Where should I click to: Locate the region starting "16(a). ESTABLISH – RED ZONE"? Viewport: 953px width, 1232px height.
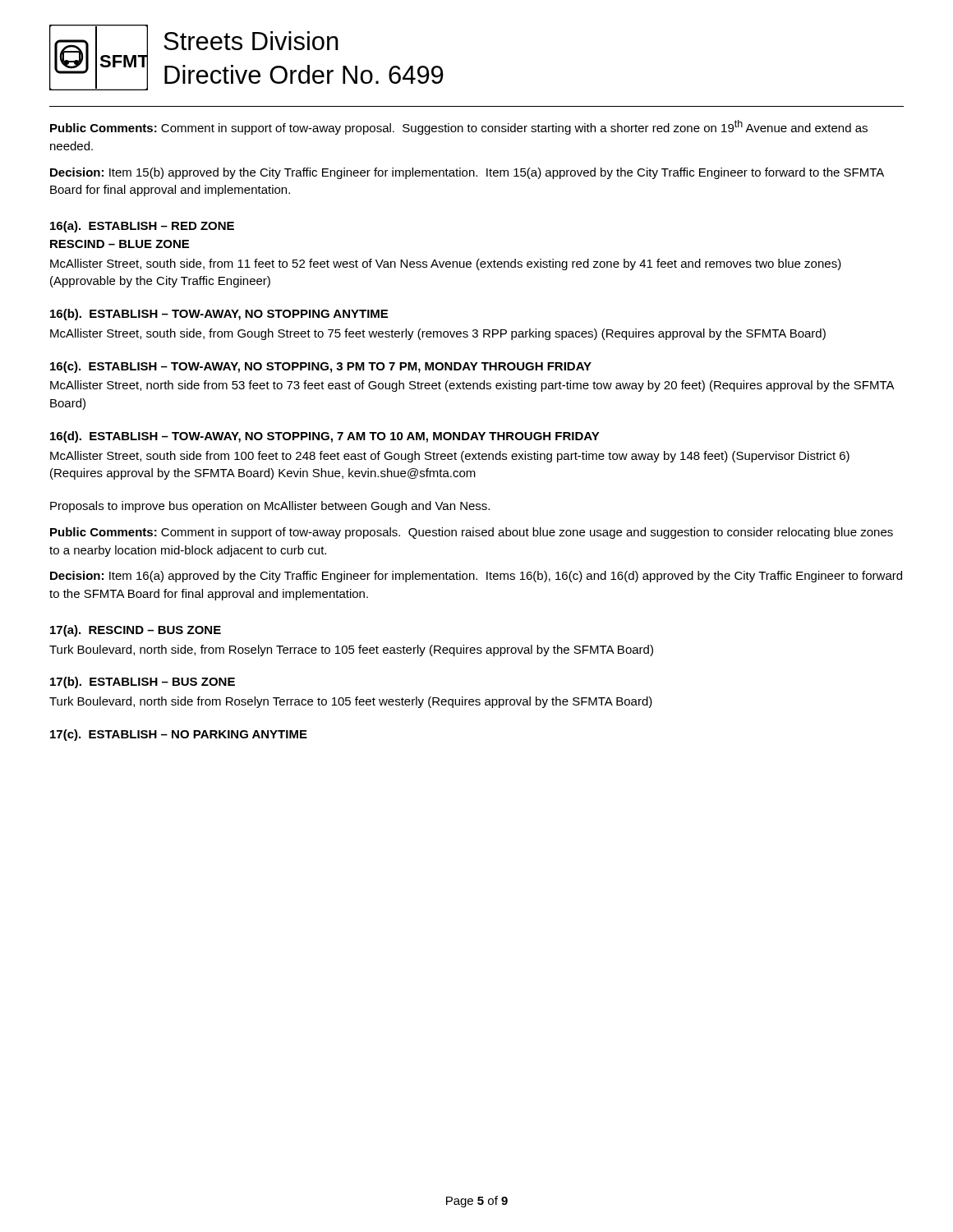click(142, 234)
